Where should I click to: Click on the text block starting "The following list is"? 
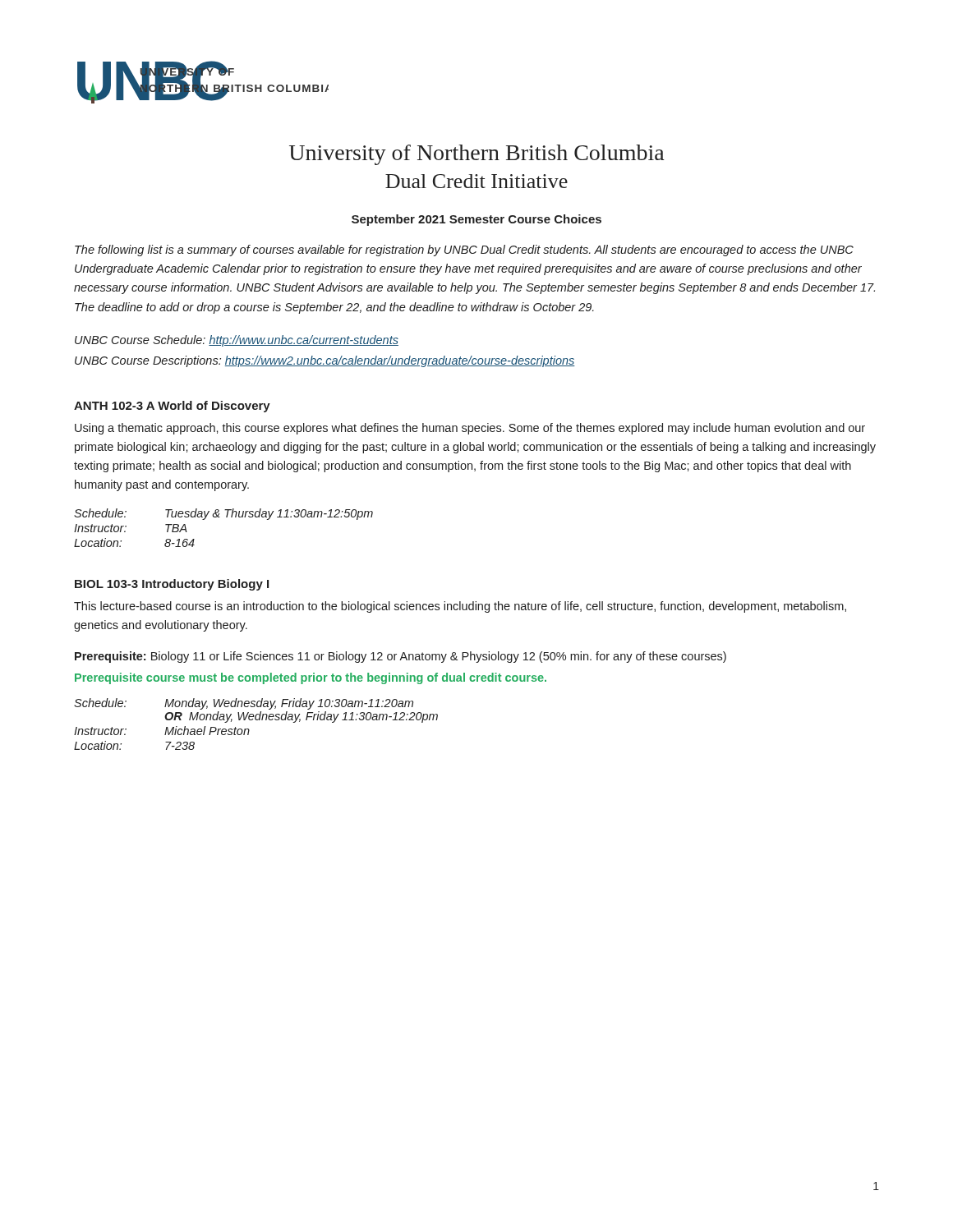[475, 278]
